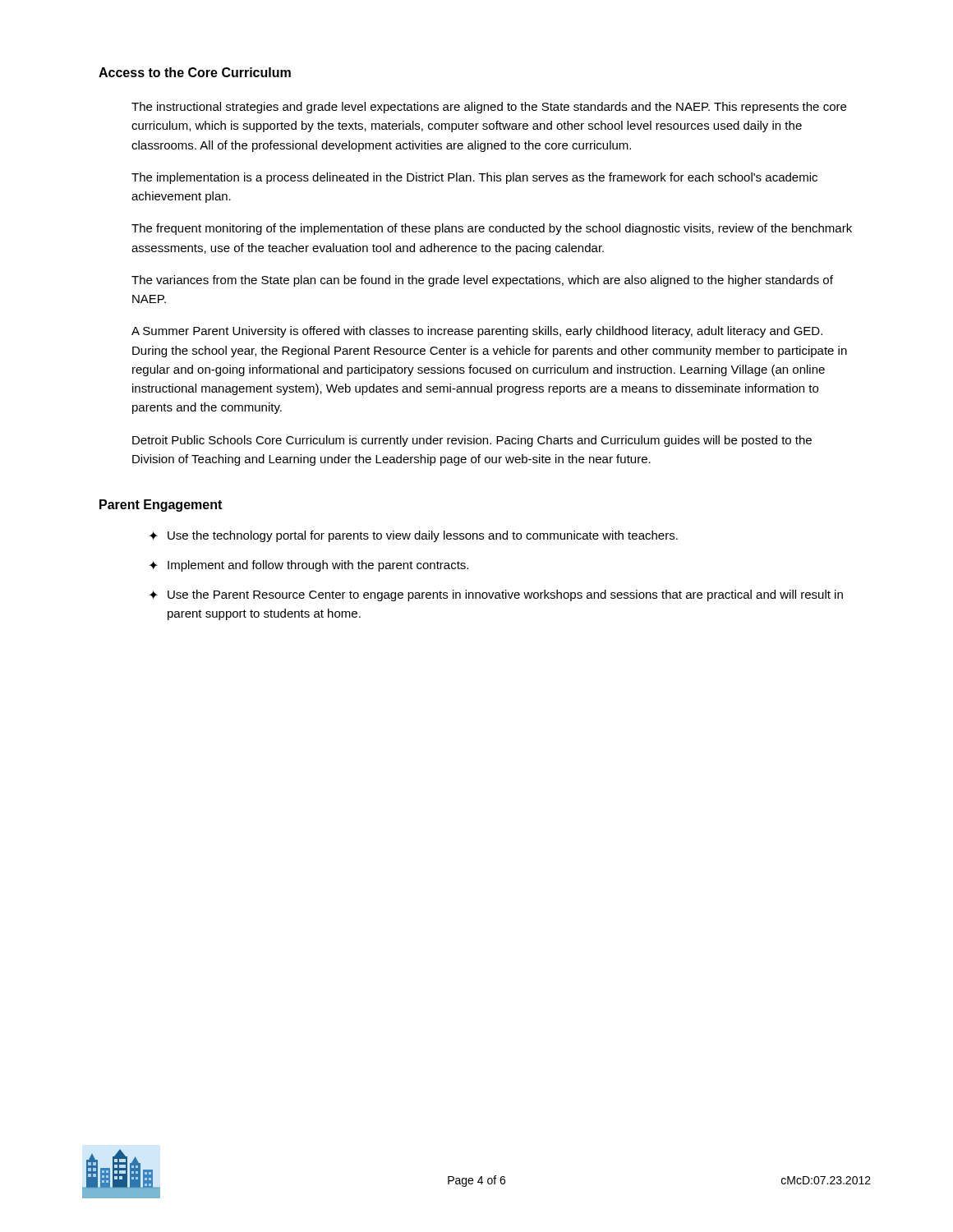This screenshot has width=953, height=1232.
Task: Click on the element starting "✦ Use the technology"
Action: click(x=413, y=536)
